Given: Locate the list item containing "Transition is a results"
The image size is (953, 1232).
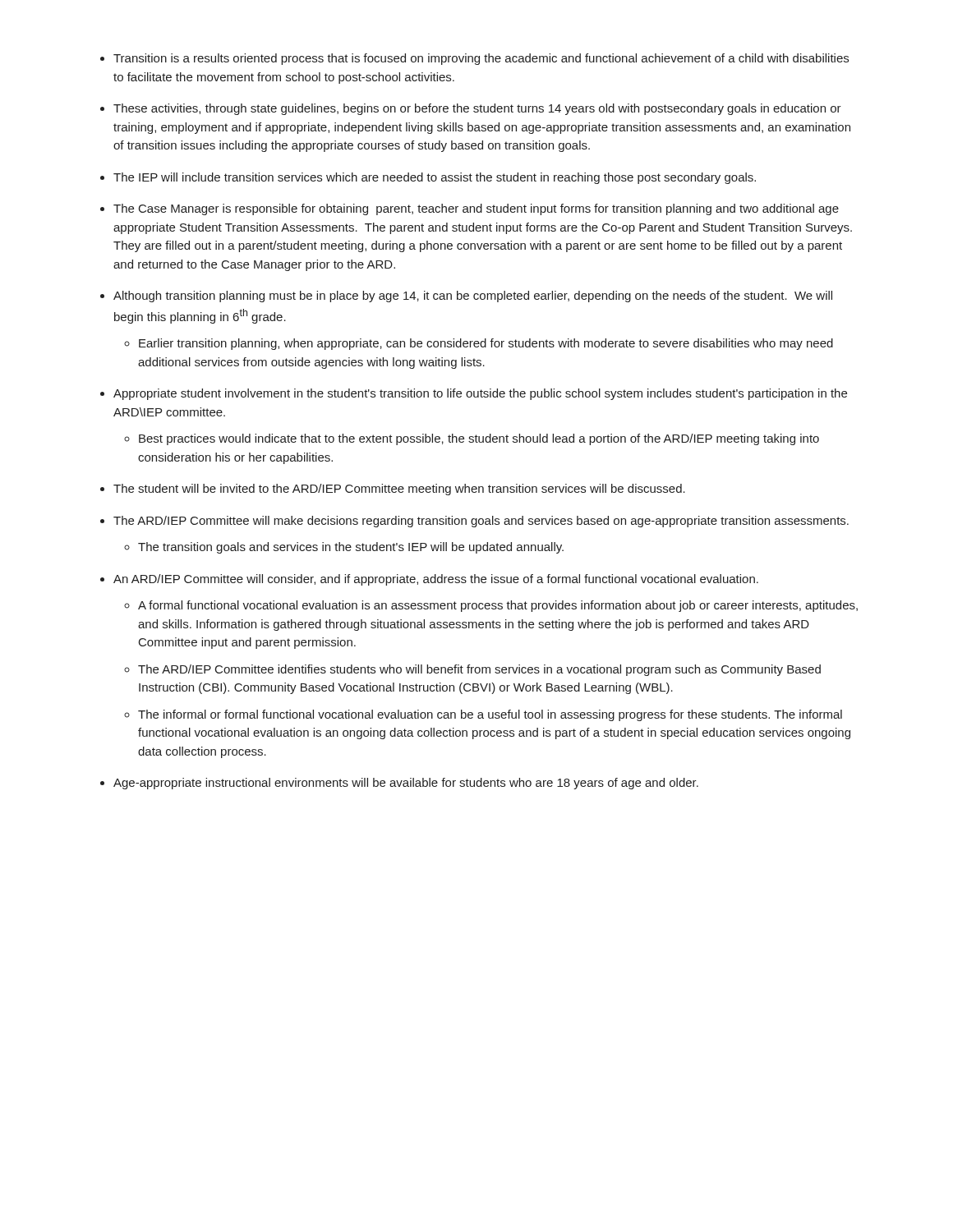Looking at the screenshot, I should click(481, 67).
